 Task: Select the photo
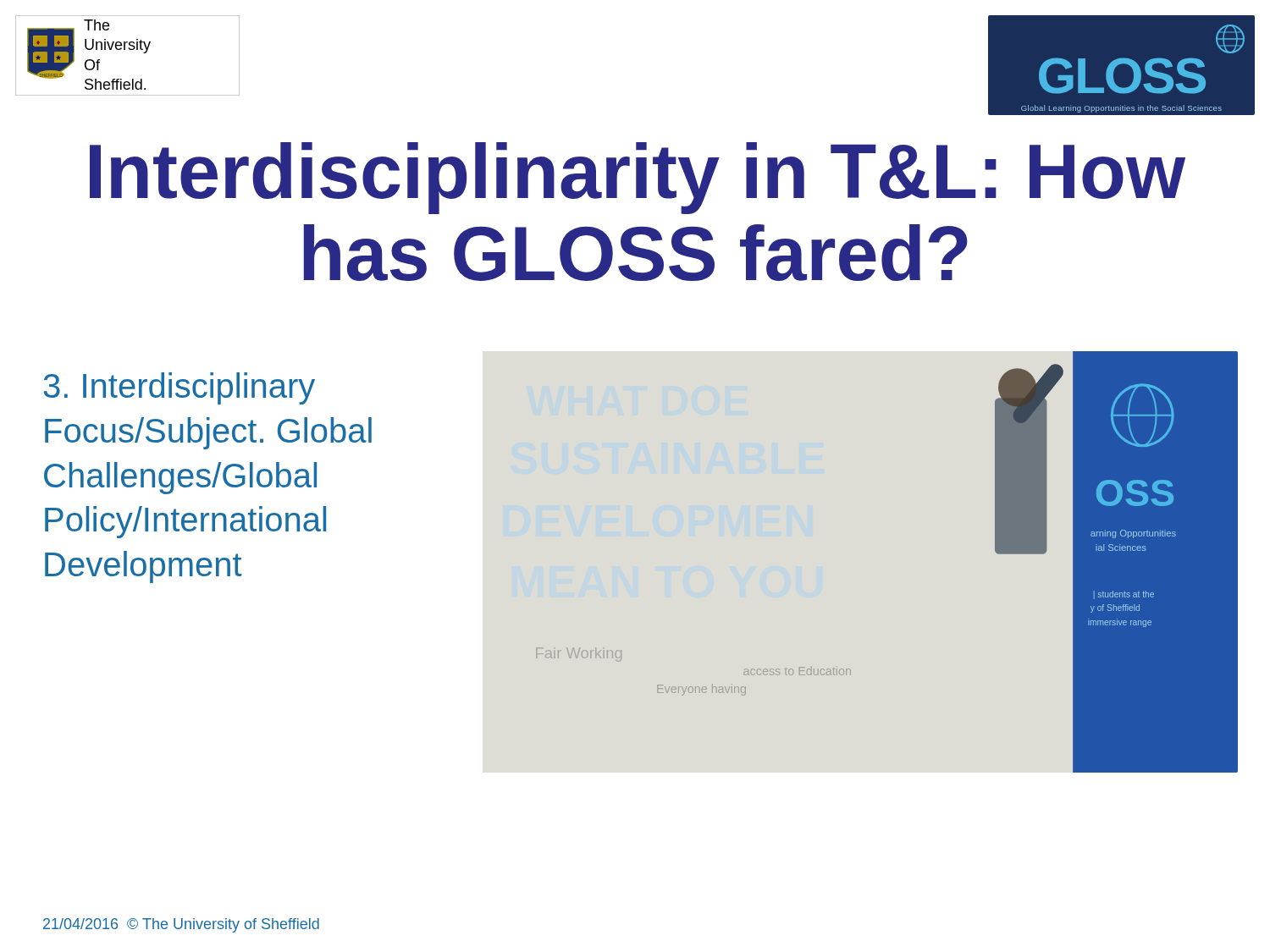(x=860, y=562)
